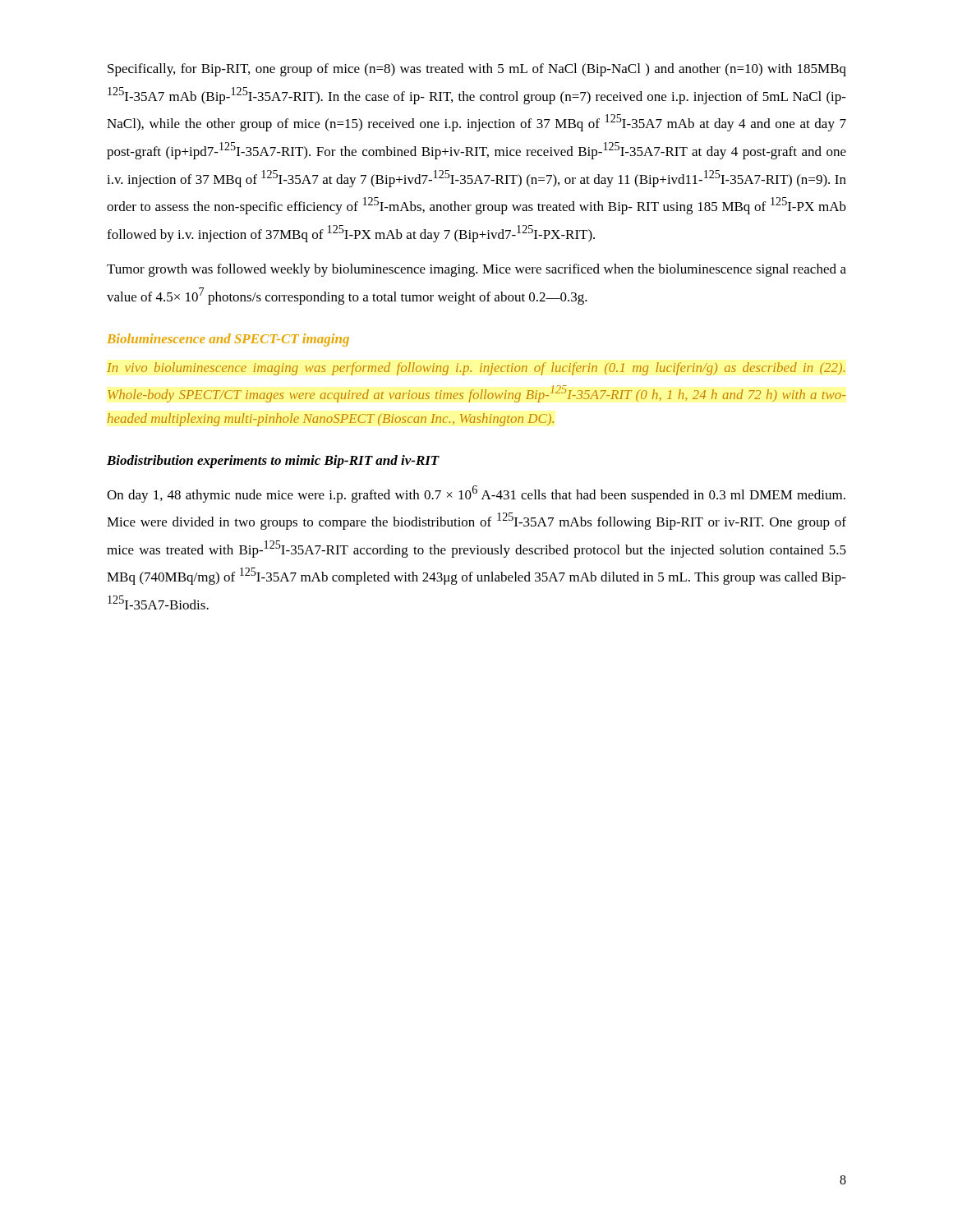Screen dimensions: 1232x953
Task: Where does it say "Biodistribution experiments to mimic Bip-RIT and iv-RIT"?
Action: pos(273,460)
